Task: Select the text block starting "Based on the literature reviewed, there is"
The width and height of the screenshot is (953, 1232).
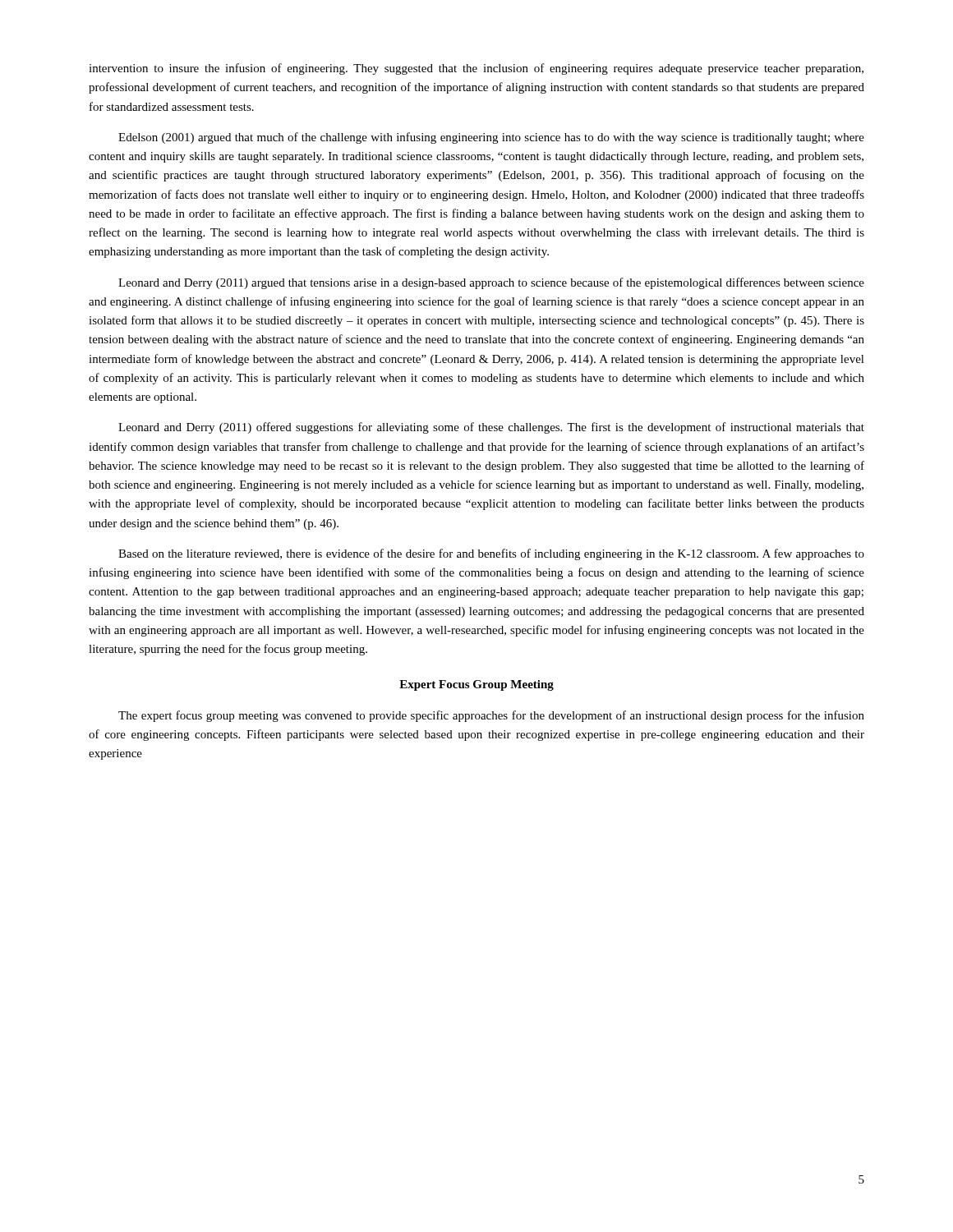Action: pyautogui.click(x=476, y=601)
